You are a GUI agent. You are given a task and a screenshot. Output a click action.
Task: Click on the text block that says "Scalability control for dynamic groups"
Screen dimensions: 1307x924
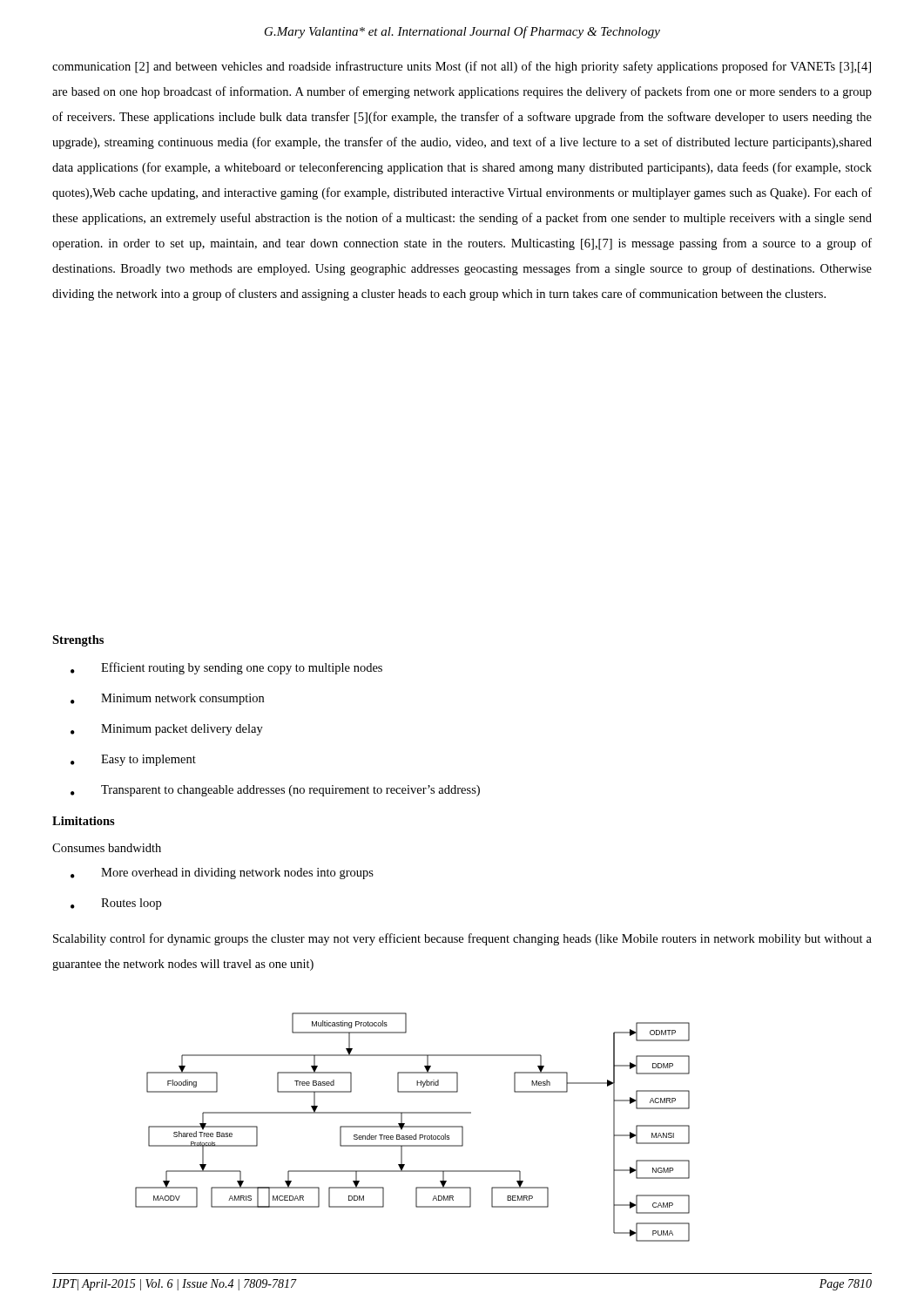462,951
